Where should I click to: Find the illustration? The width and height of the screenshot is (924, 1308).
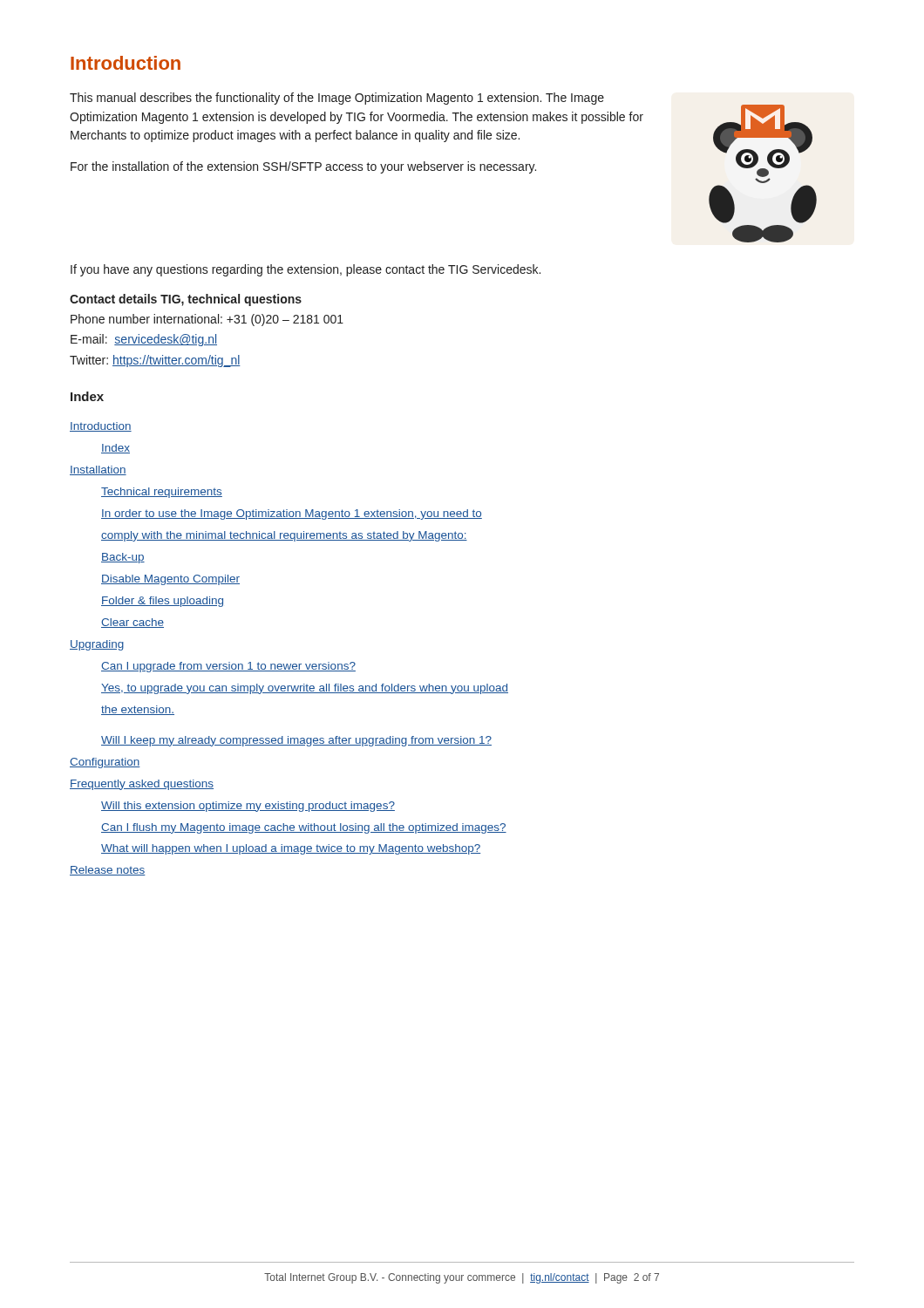[763, 169]
